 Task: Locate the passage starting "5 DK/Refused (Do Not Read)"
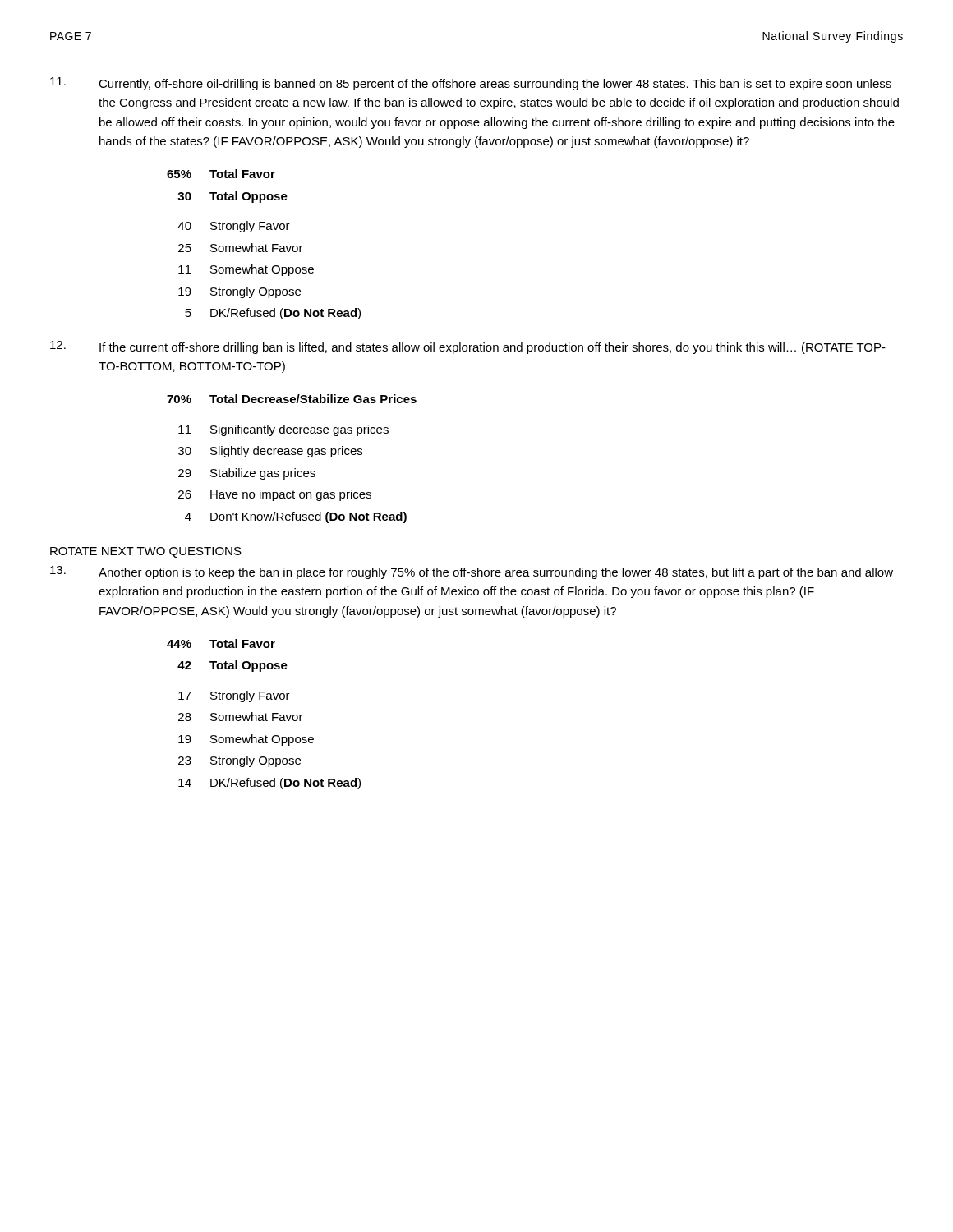[x=254, y=313]
